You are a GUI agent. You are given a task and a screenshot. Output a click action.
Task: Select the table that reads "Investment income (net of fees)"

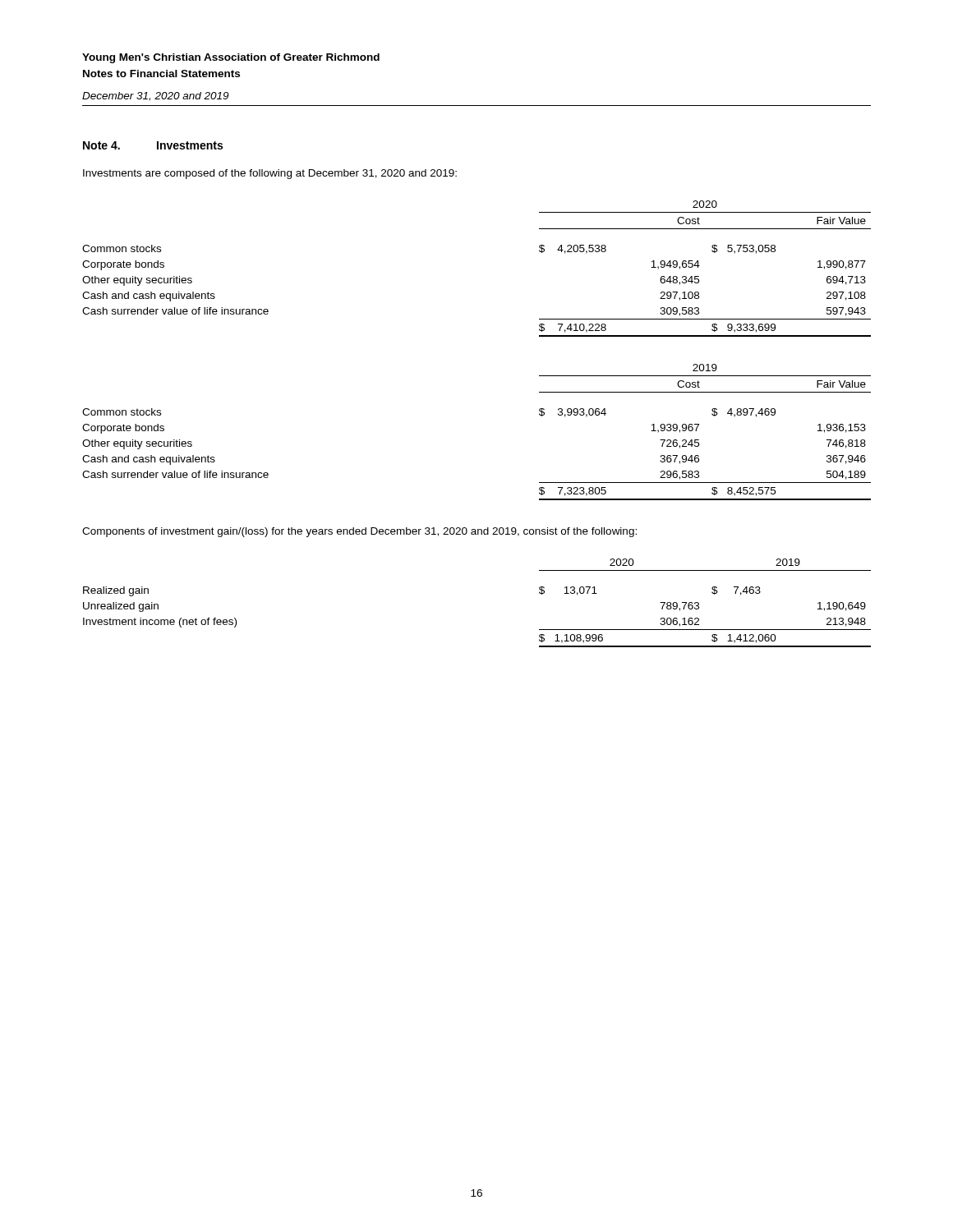(476, 601)
